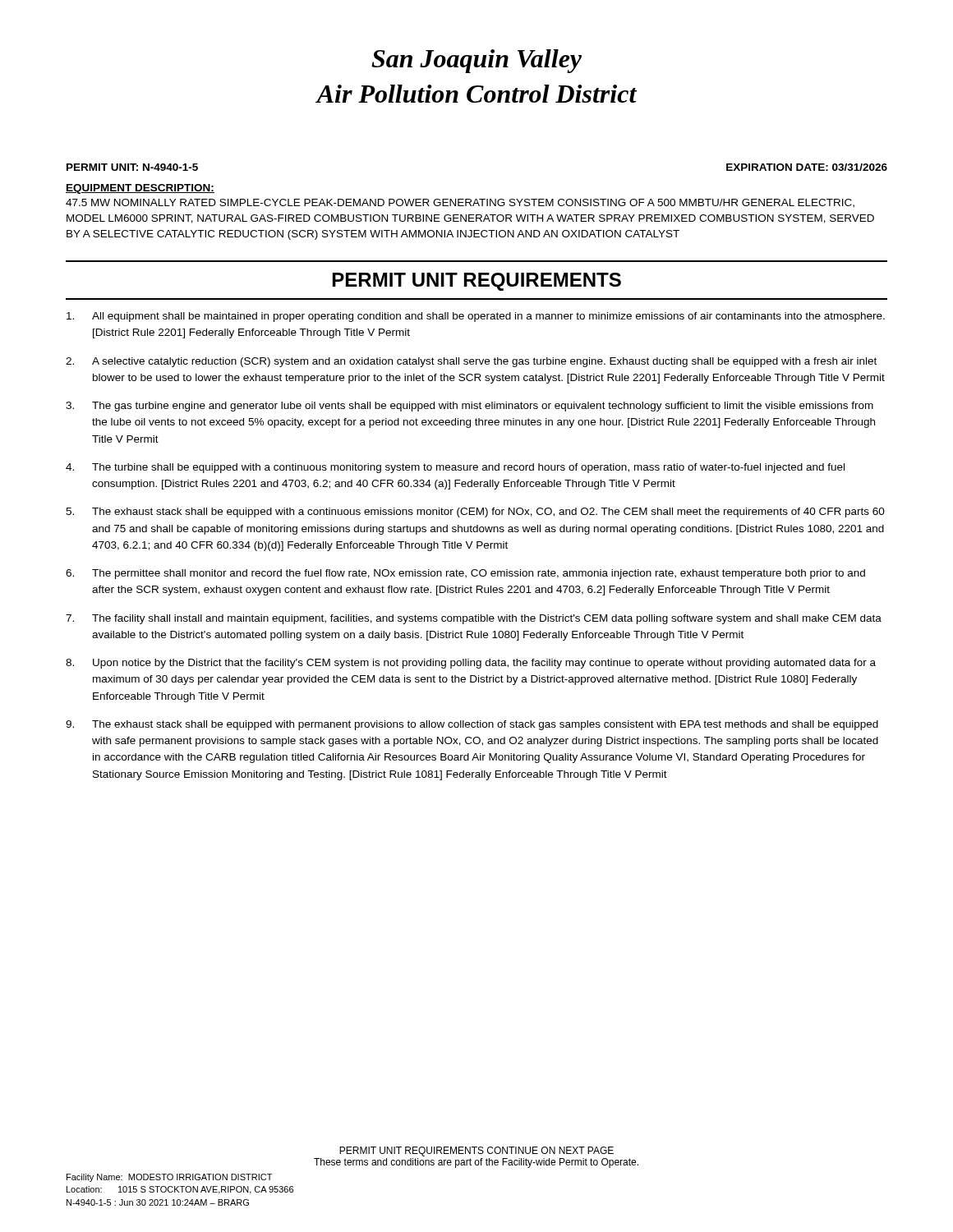Find the title with the text "San Joaquin ValleyAir Pollution Control District"

coord(476,77)
